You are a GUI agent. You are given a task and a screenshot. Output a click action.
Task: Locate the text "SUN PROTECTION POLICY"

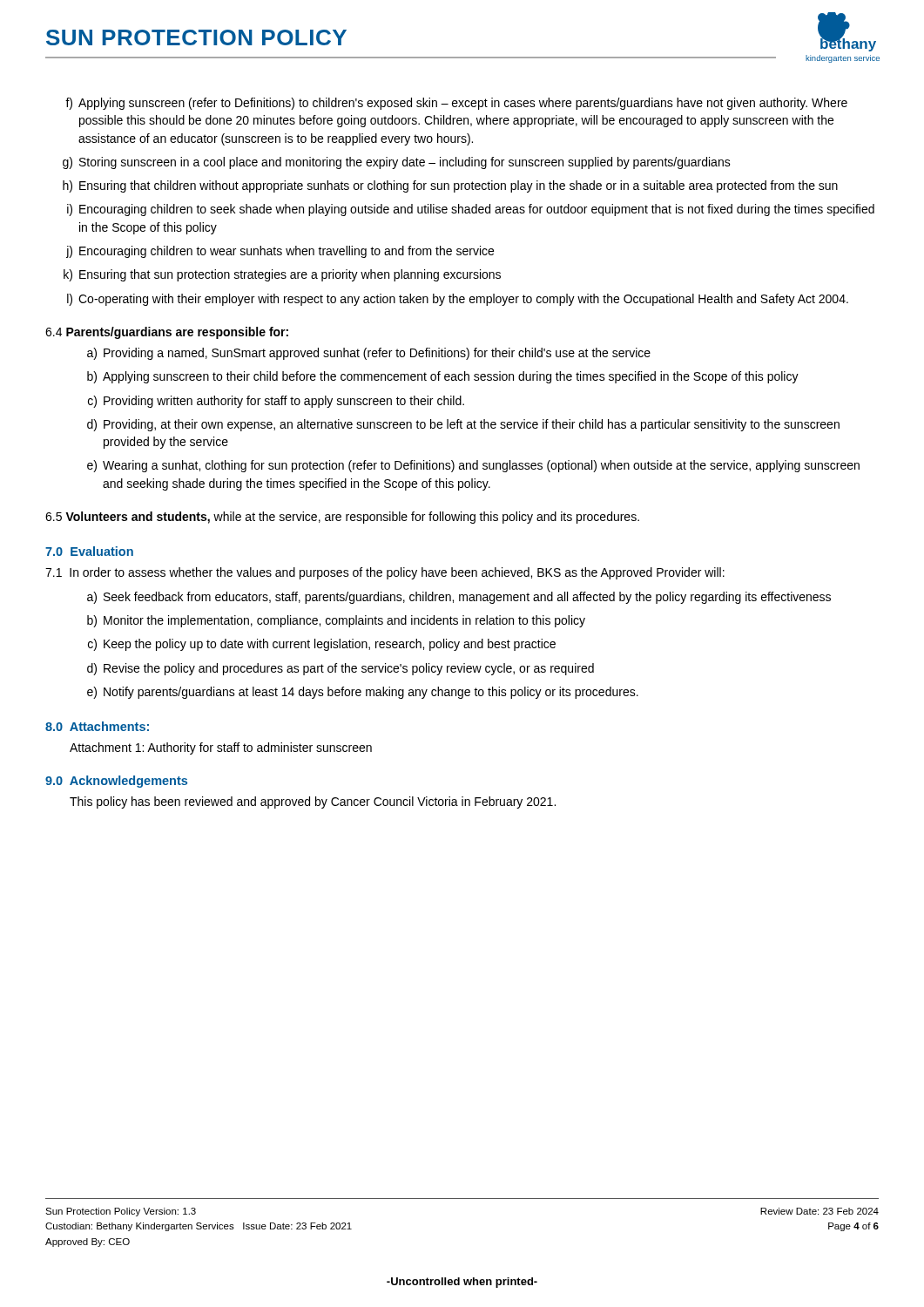coord(196,38)
